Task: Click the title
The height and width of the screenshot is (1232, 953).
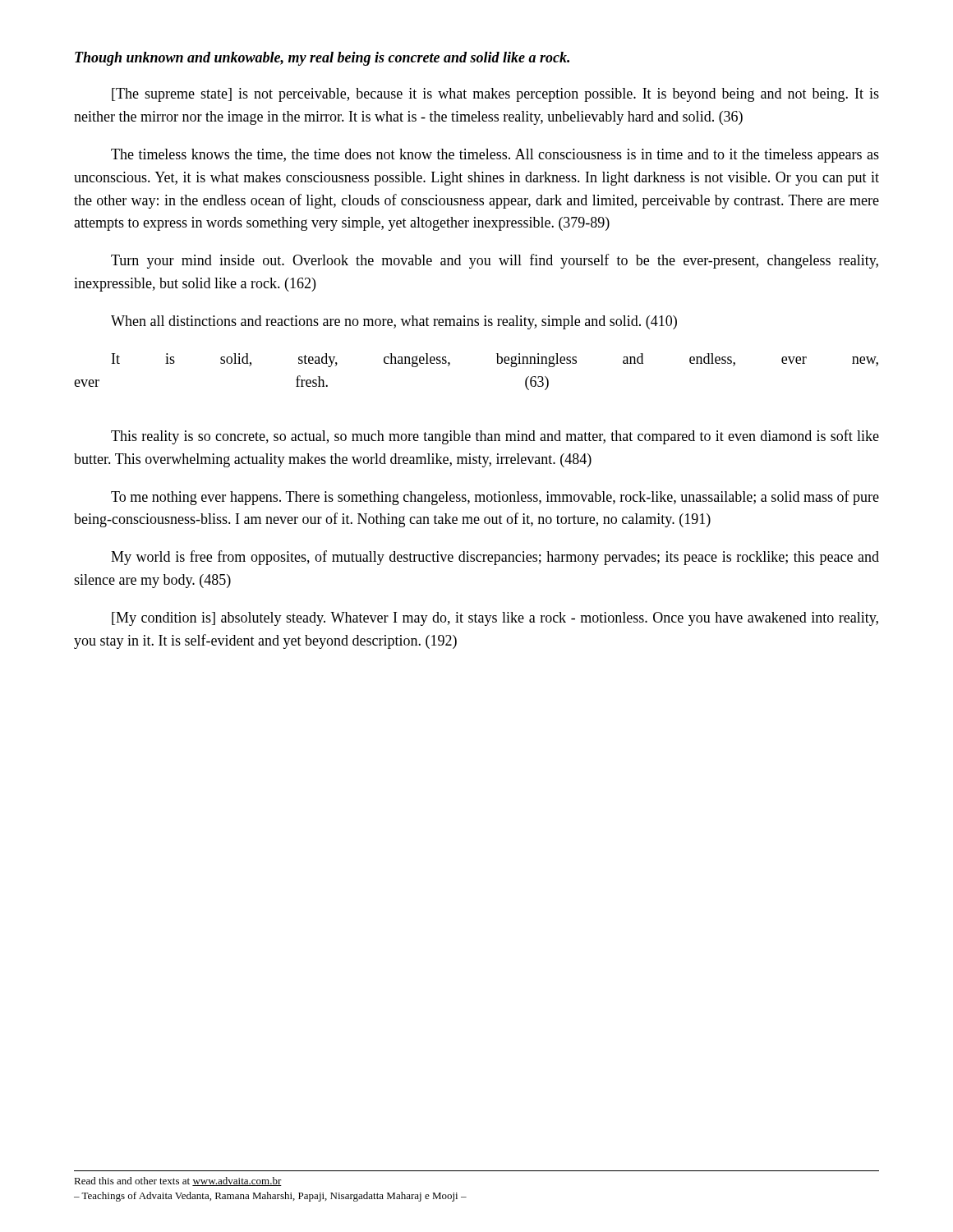Action: click(x=322, y=57)
